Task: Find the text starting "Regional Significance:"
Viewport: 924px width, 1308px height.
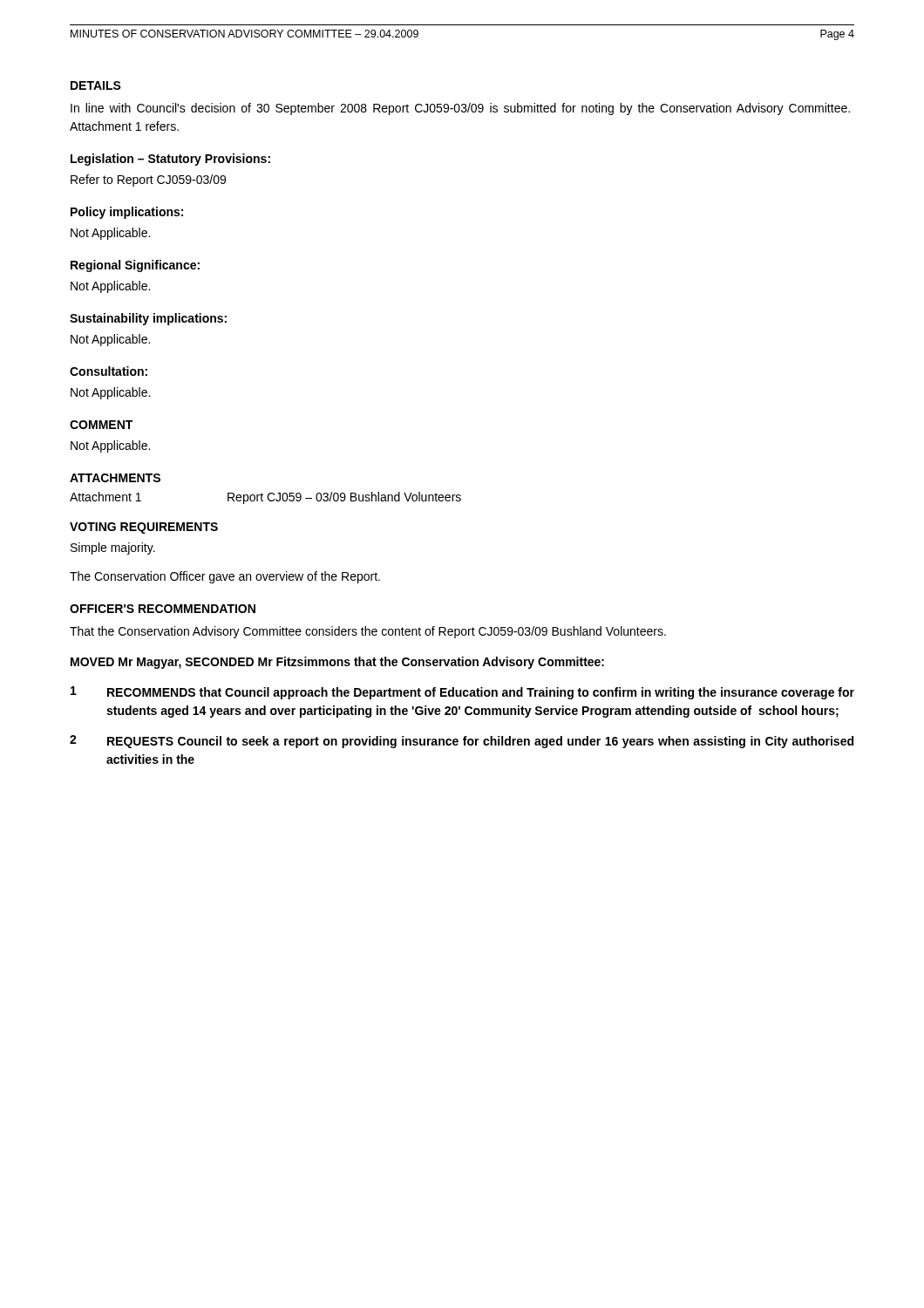Action: click(135, 265)
